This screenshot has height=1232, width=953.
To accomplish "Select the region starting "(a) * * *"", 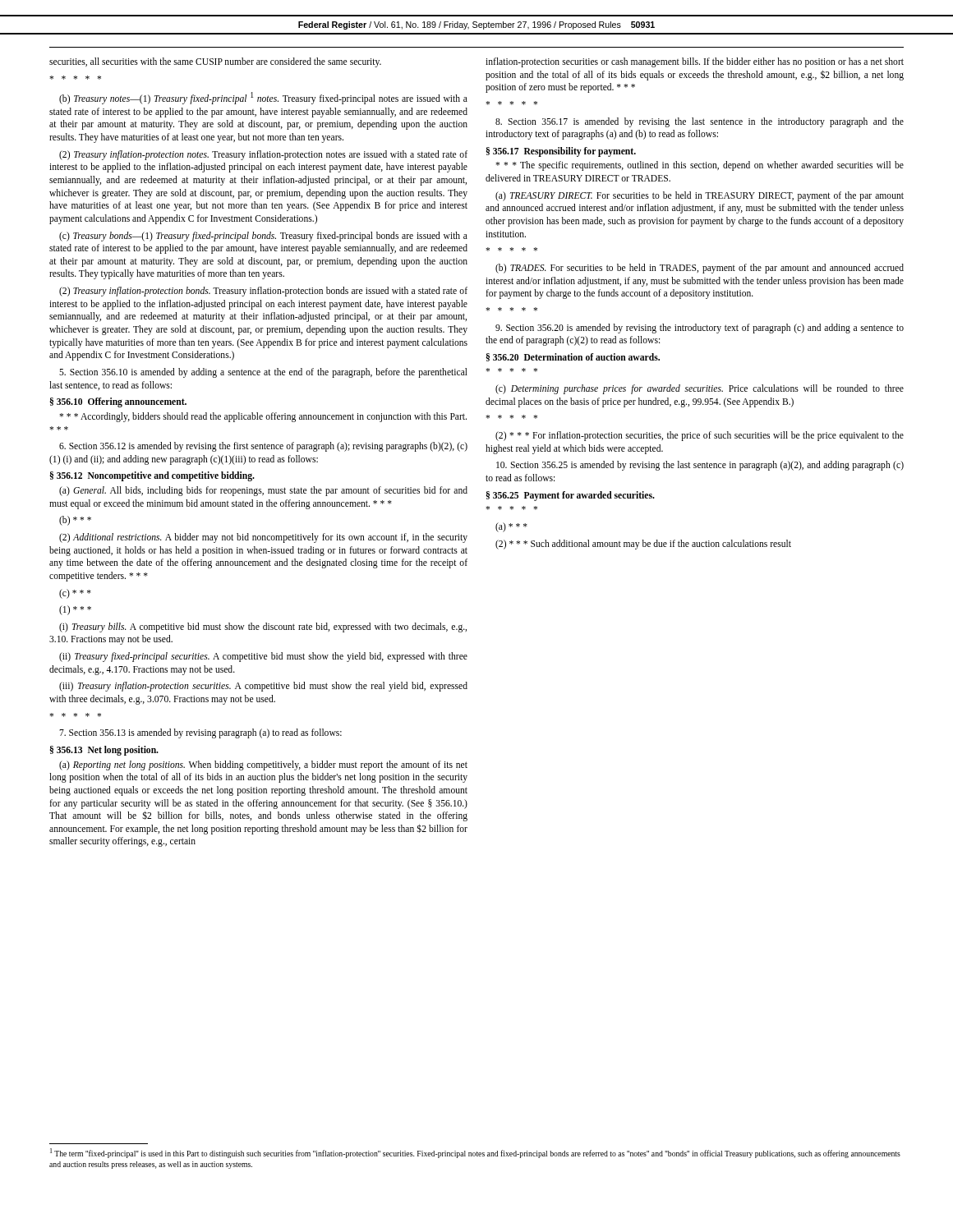I will click(511, 527).
